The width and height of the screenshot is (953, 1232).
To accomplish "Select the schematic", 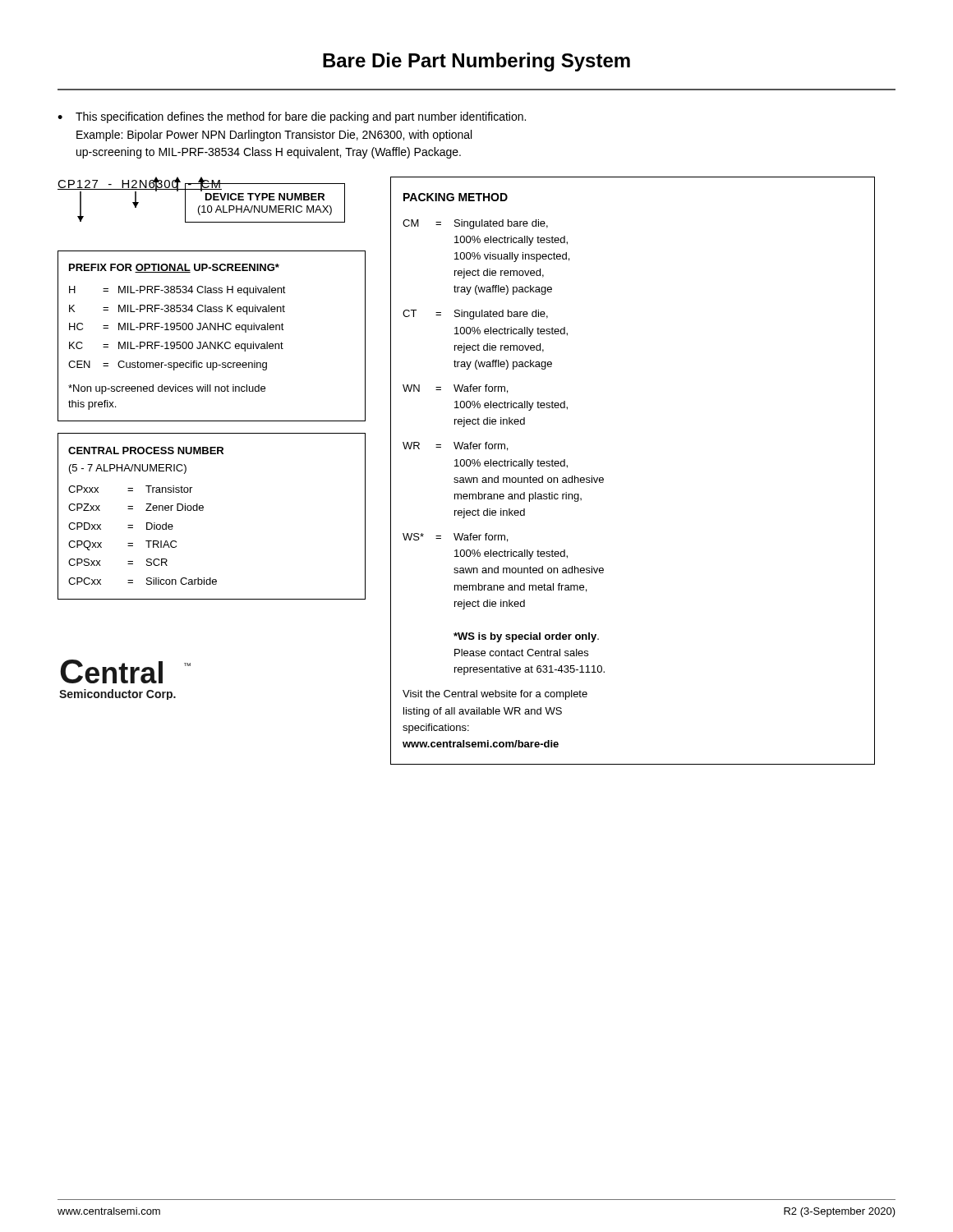I will pos(476,439).
